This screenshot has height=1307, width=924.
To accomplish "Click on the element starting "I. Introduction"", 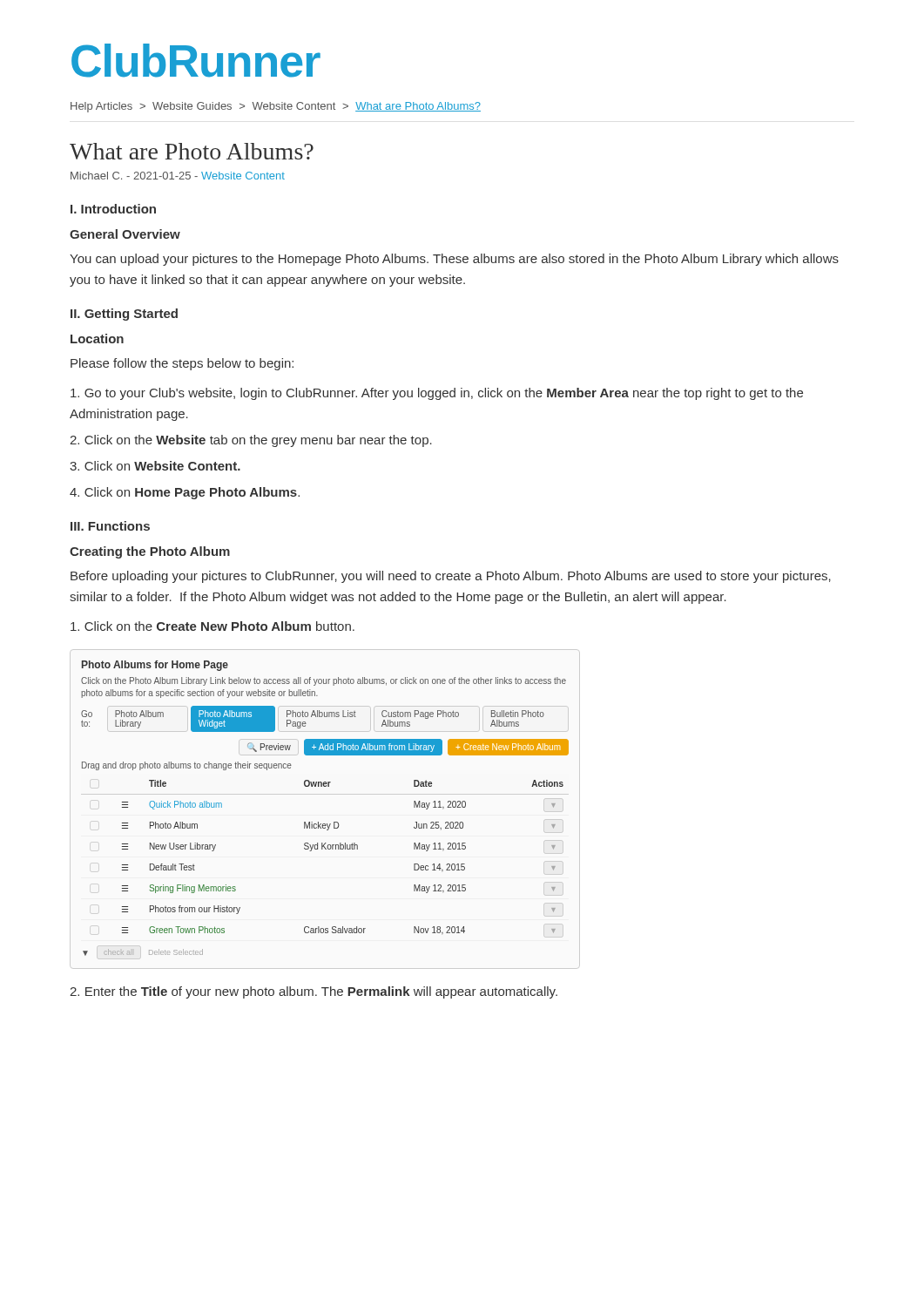I will (113, 209).
